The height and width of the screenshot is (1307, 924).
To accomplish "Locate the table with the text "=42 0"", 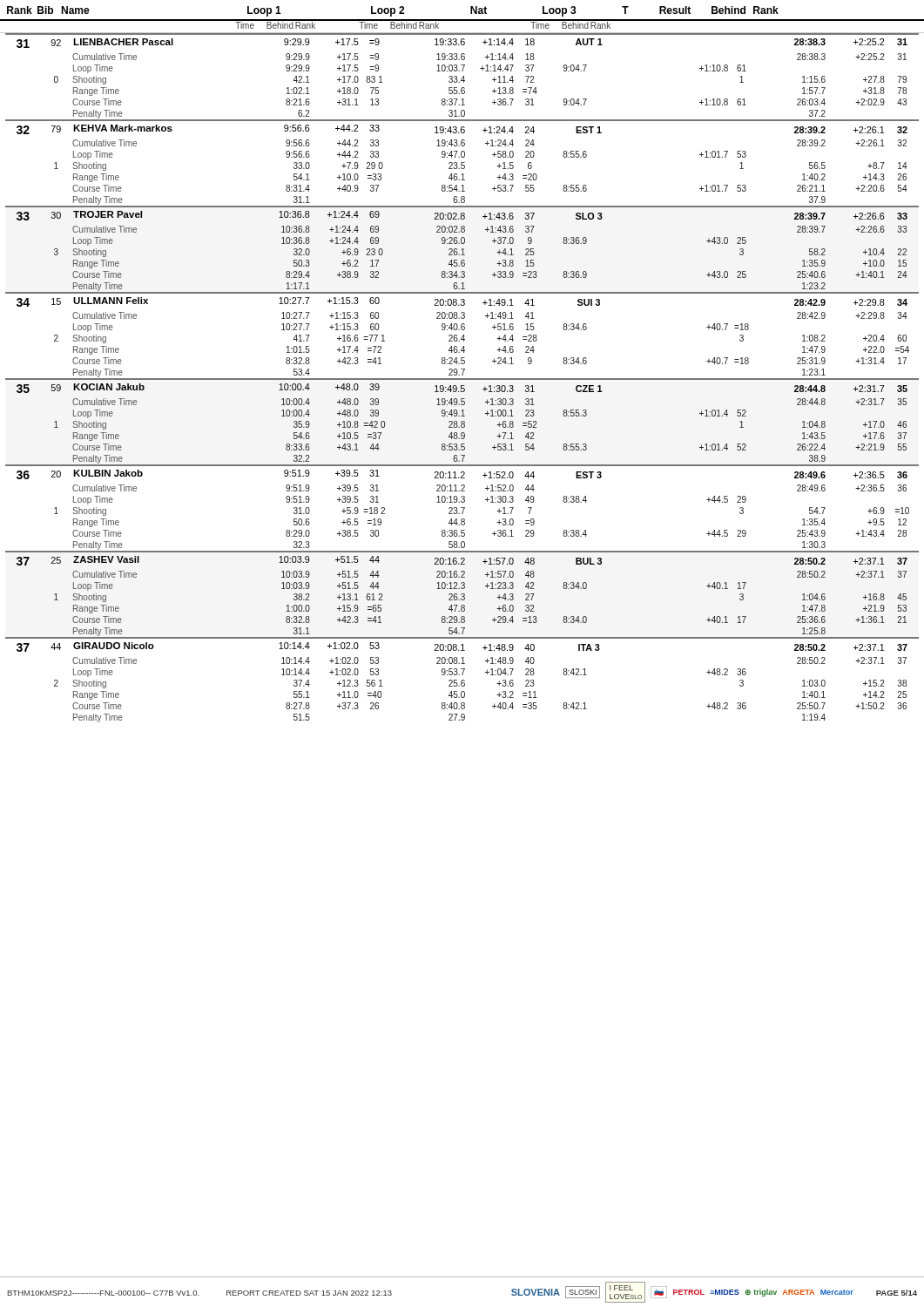I will pos(462,378).
